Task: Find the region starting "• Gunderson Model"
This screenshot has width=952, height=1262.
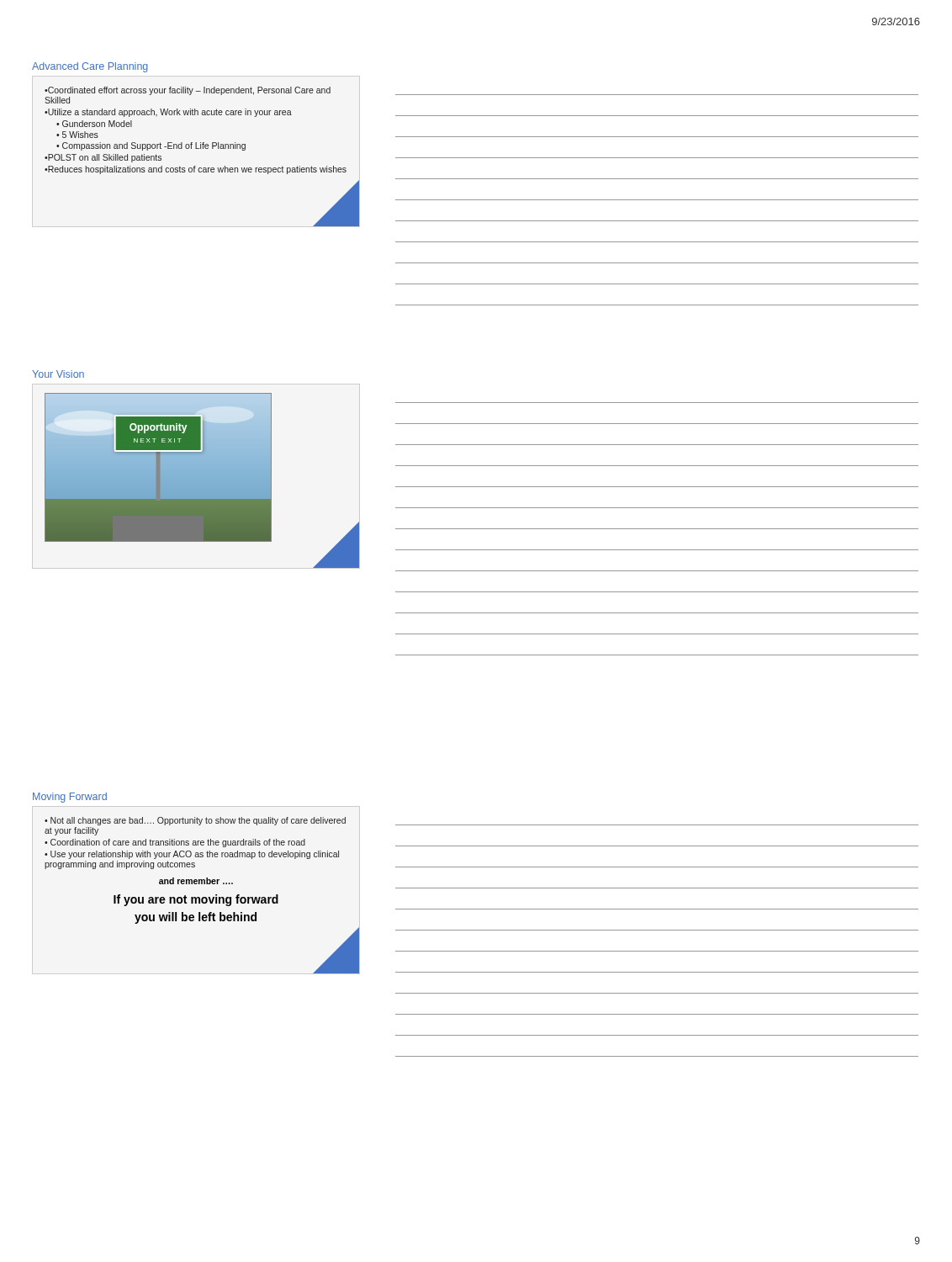Action: [94, 124]
